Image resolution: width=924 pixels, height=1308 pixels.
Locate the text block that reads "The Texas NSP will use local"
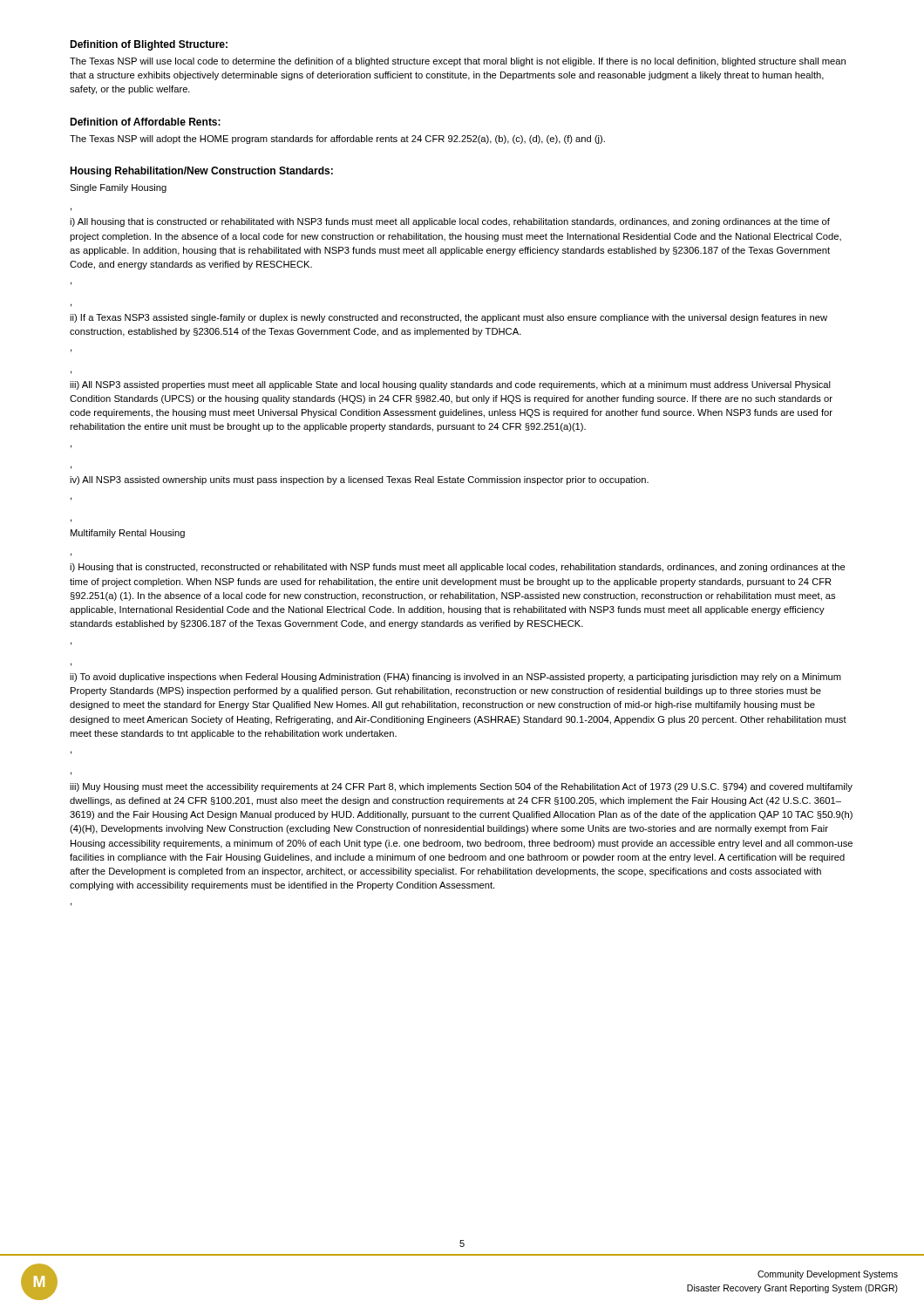pos(458,75)
